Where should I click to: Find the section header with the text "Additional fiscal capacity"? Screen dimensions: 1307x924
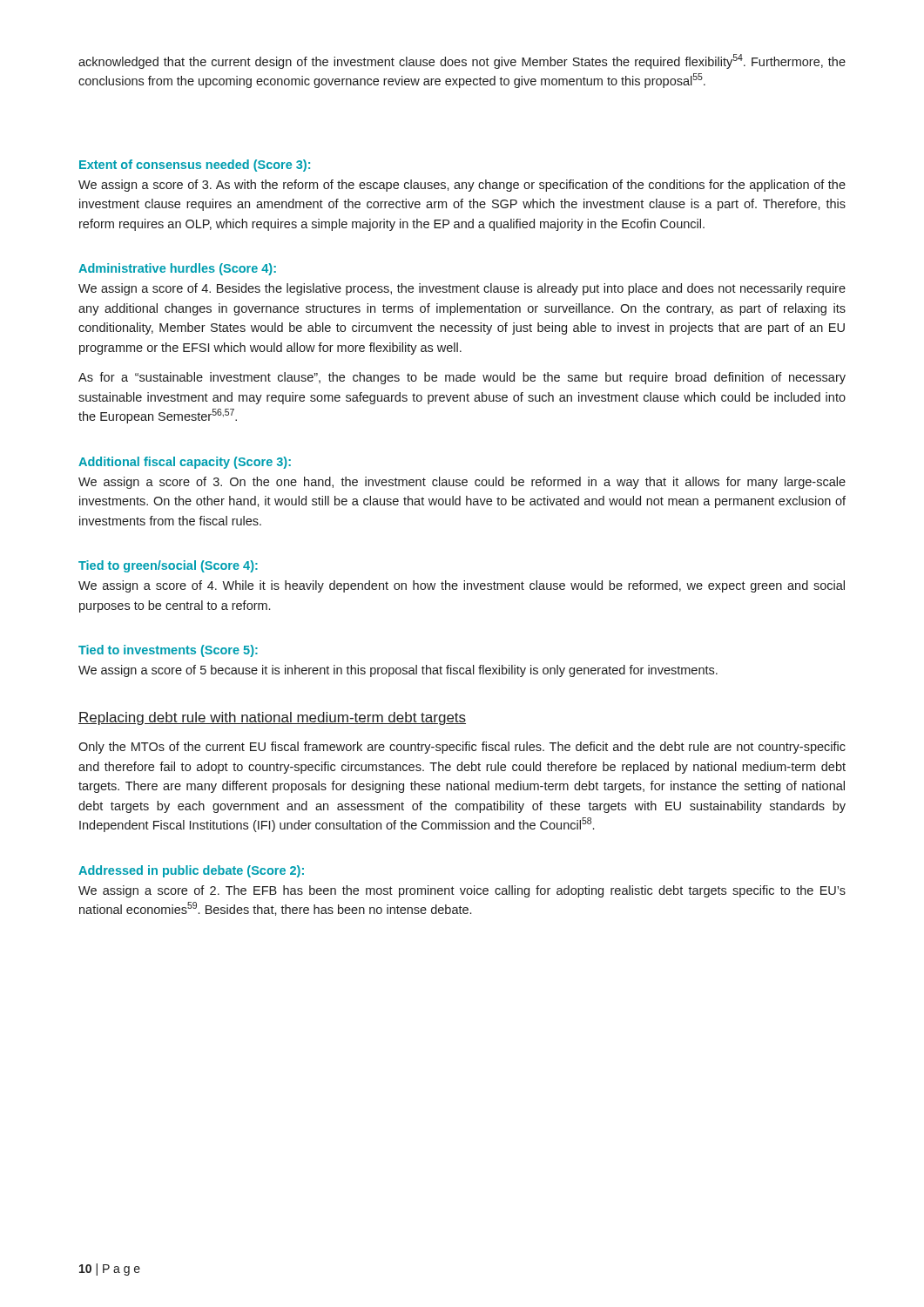[x=185, y=462]
